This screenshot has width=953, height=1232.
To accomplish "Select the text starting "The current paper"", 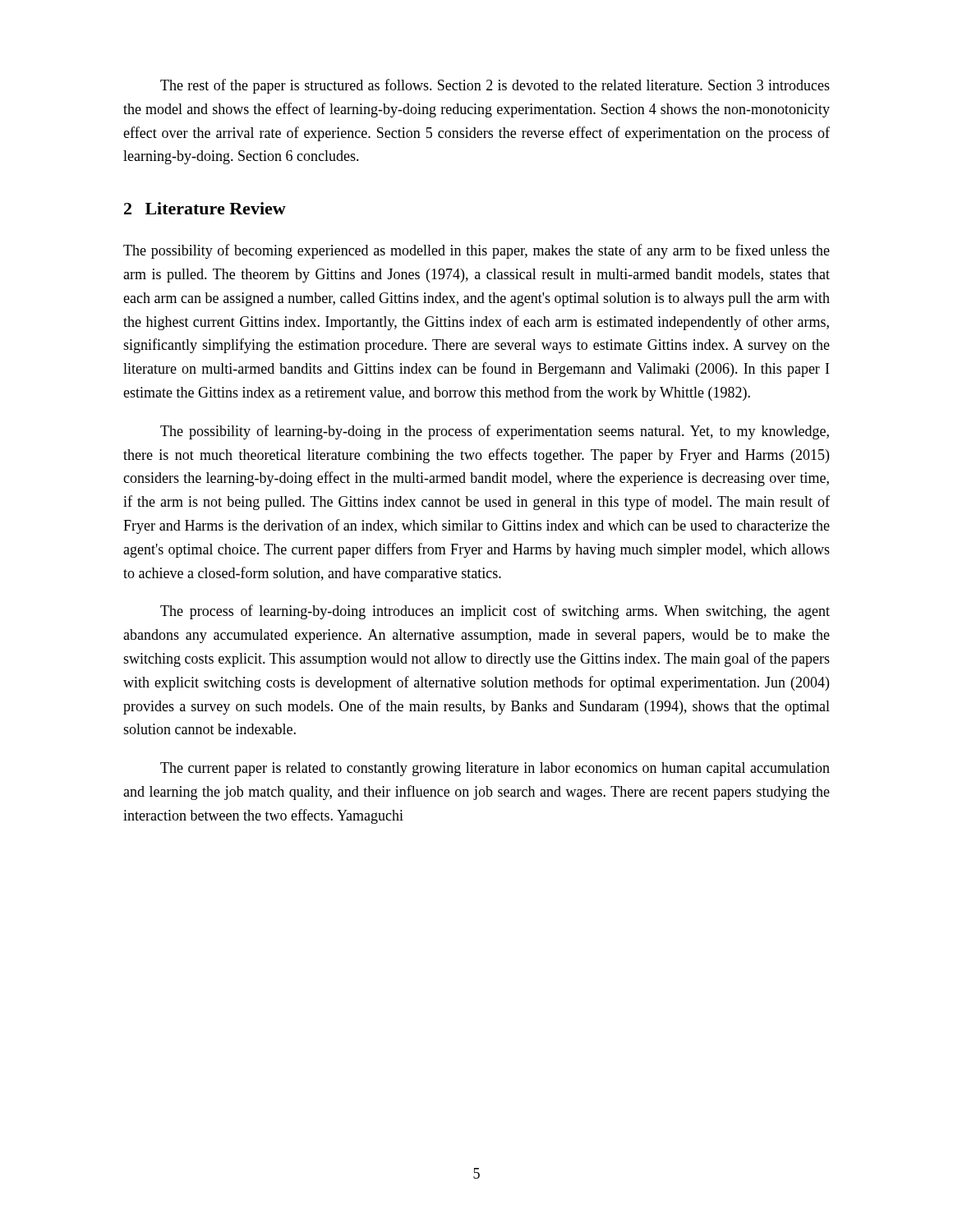I will pos(476,792).
